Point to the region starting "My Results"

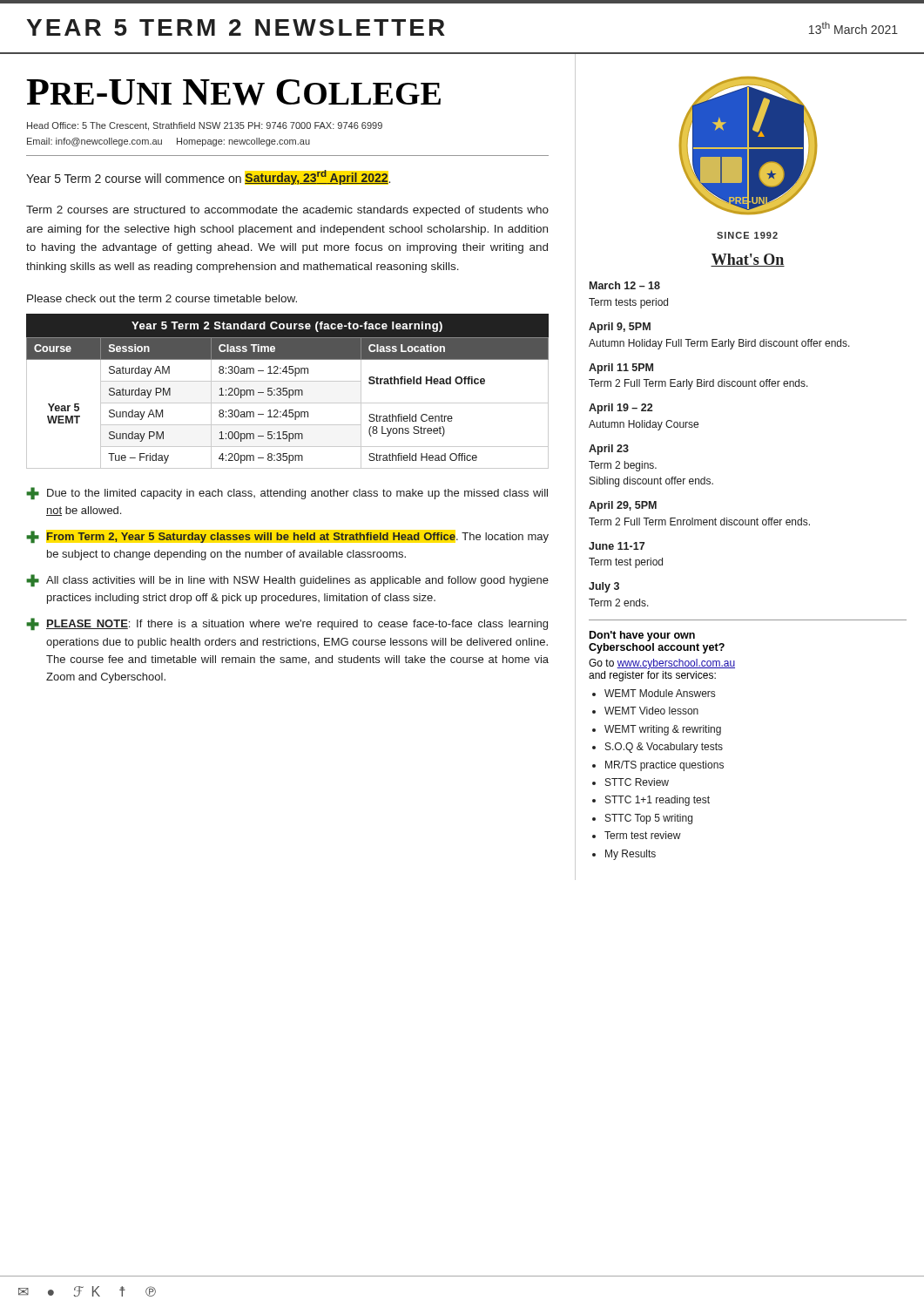[630, 853]
